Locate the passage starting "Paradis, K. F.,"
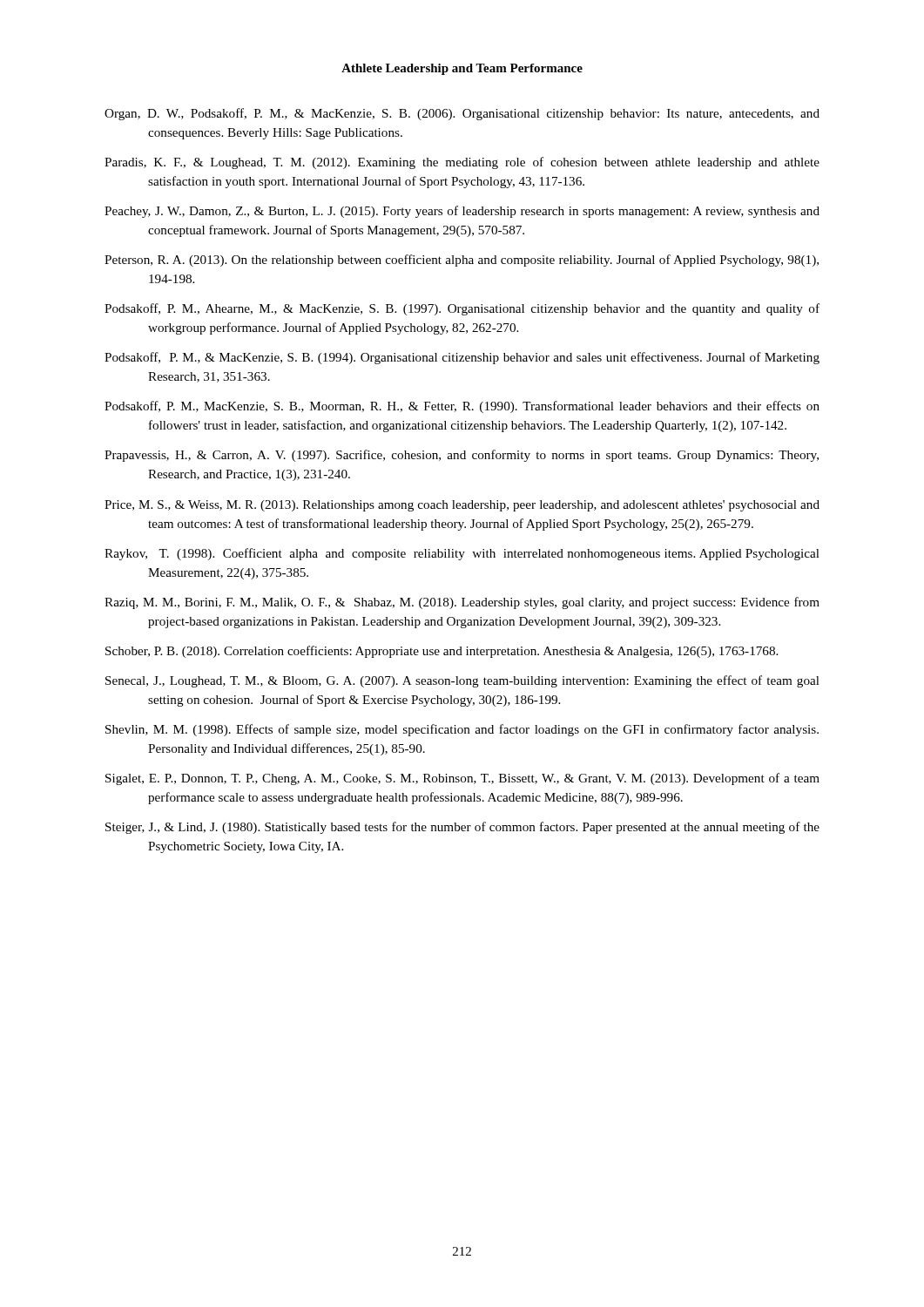 pyautogui.click(x=462, y=171)
